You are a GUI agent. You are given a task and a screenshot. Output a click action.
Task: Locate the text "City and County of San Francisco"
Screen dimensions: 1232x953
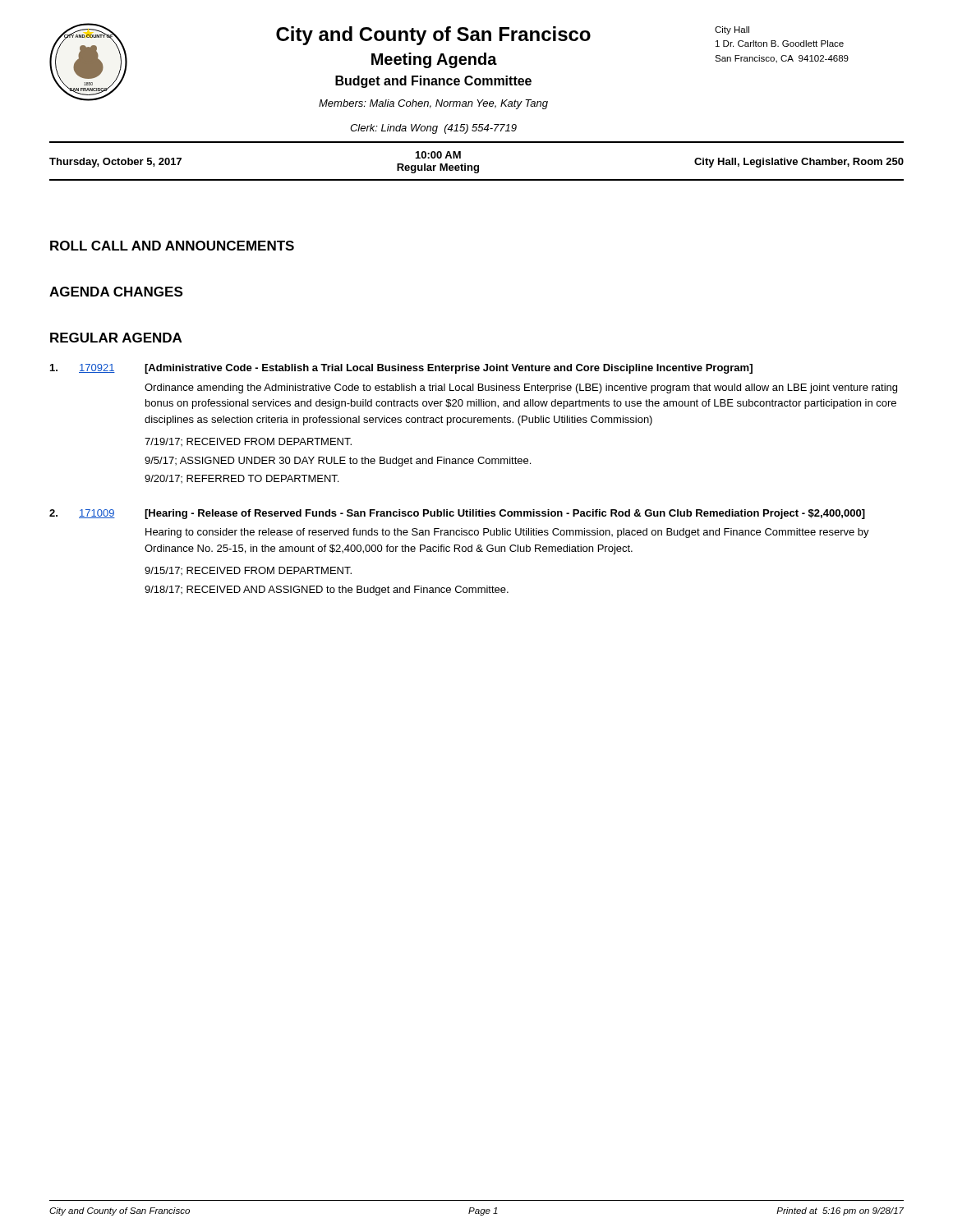point(433,34)
